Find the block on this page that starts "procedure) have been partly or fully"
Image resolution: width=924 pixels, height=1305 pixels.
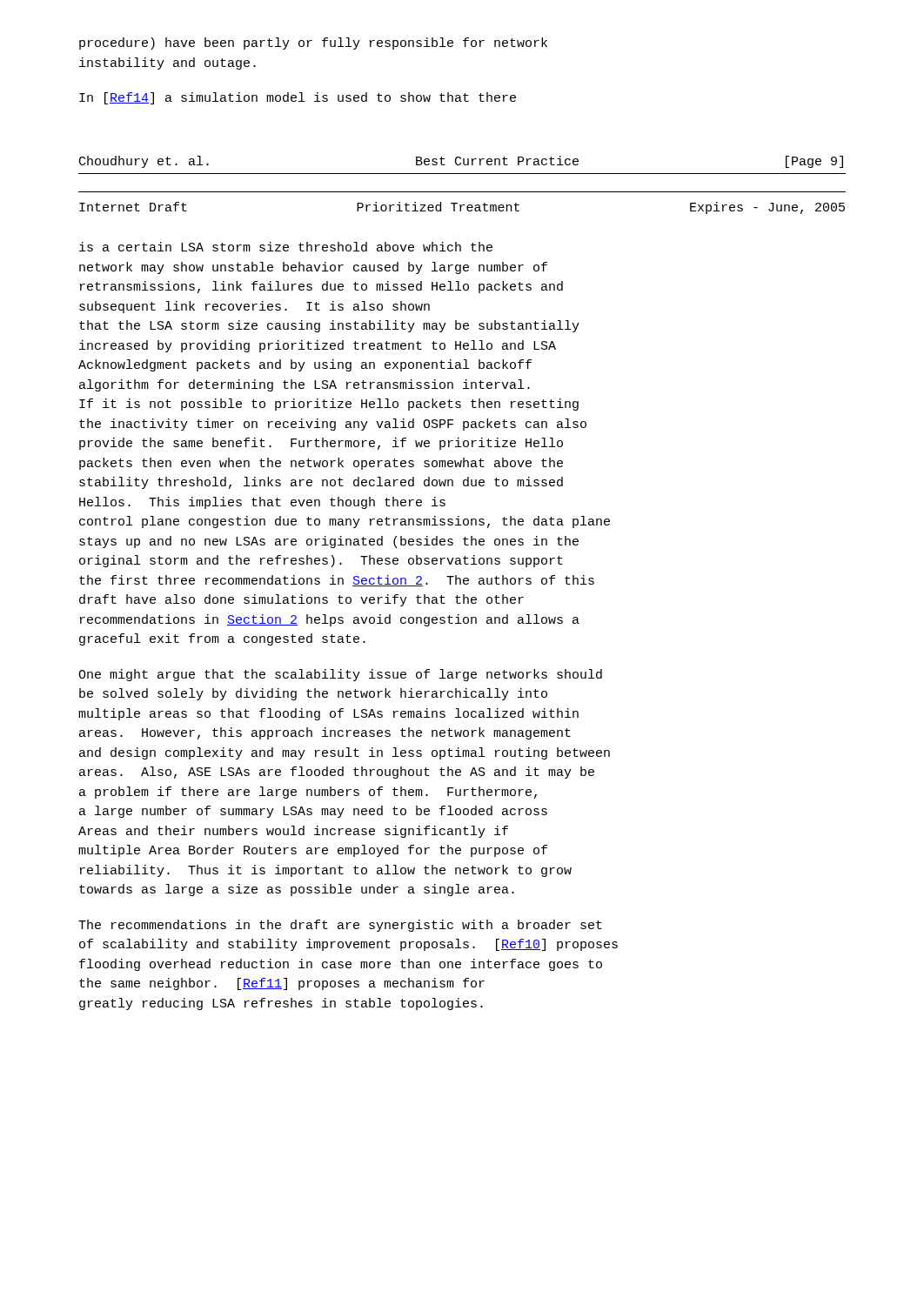tap(313, 54)
